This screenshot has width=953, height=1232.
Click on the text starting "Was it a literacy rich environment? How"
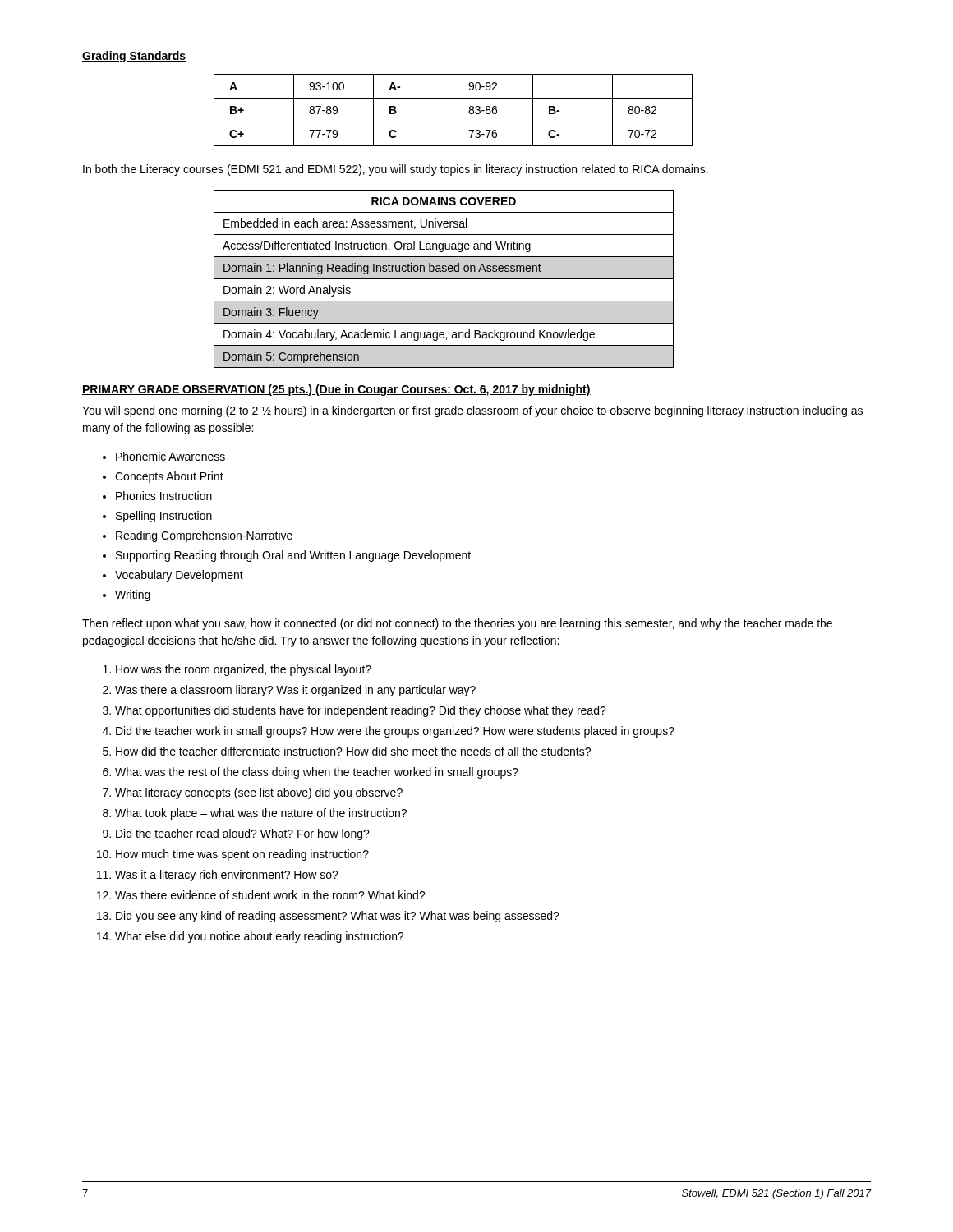click(227, 875)
